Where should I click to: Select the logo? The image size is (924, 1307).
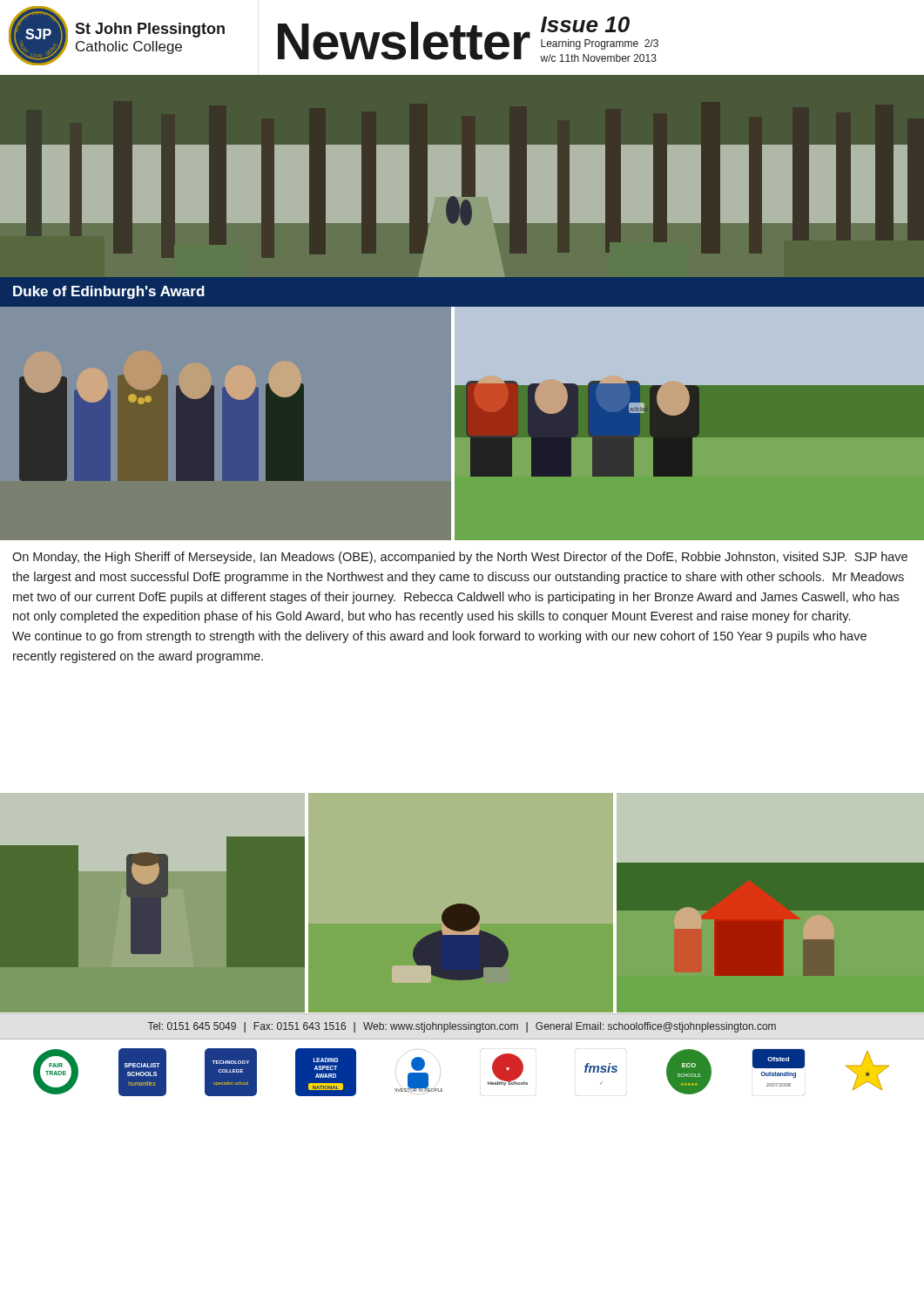(x=462, y=1072)
